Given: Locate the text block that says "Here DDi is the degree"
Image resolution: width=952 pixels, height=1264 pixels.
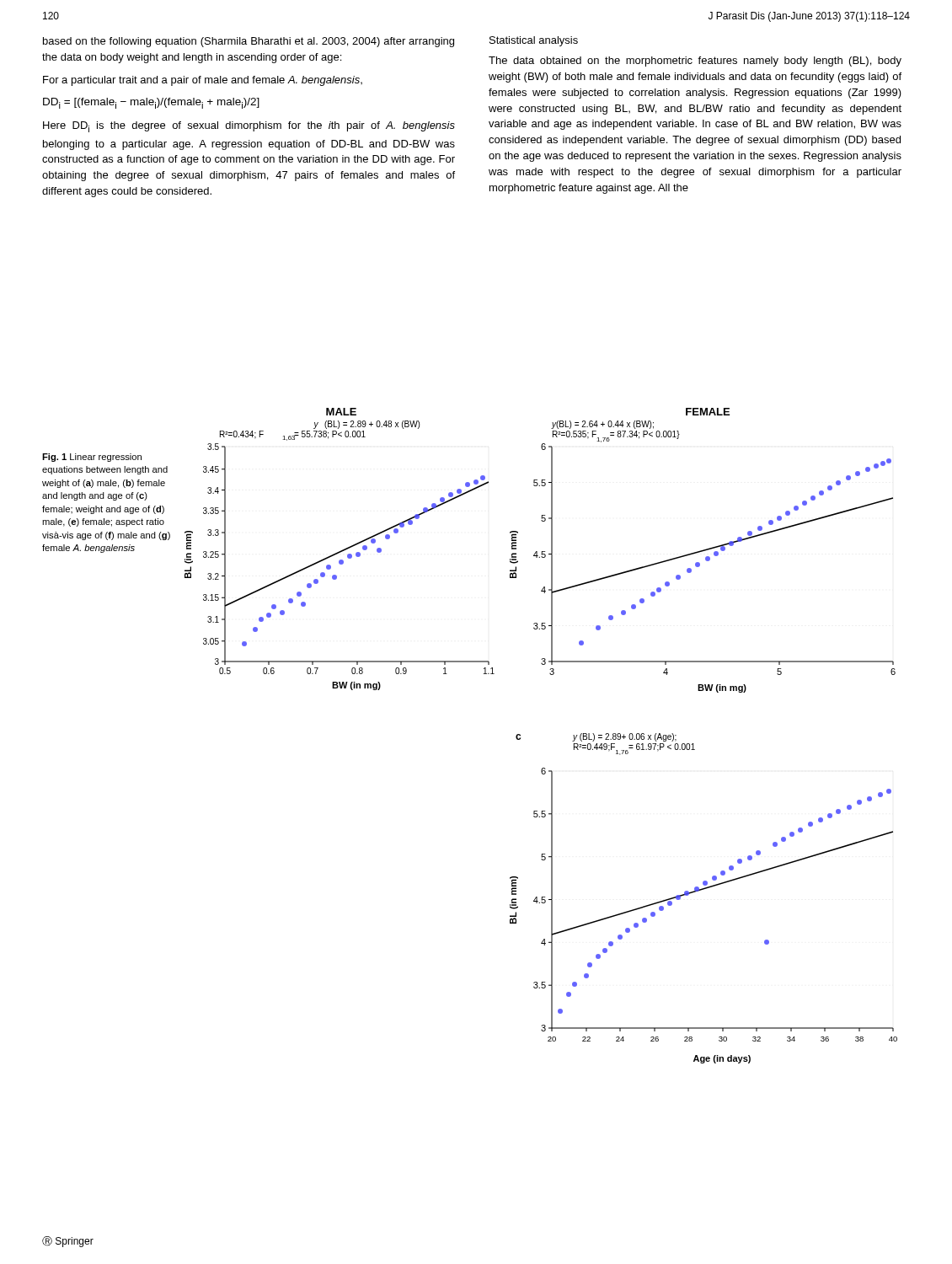Looking at the screenshot, I should (249, 159).
